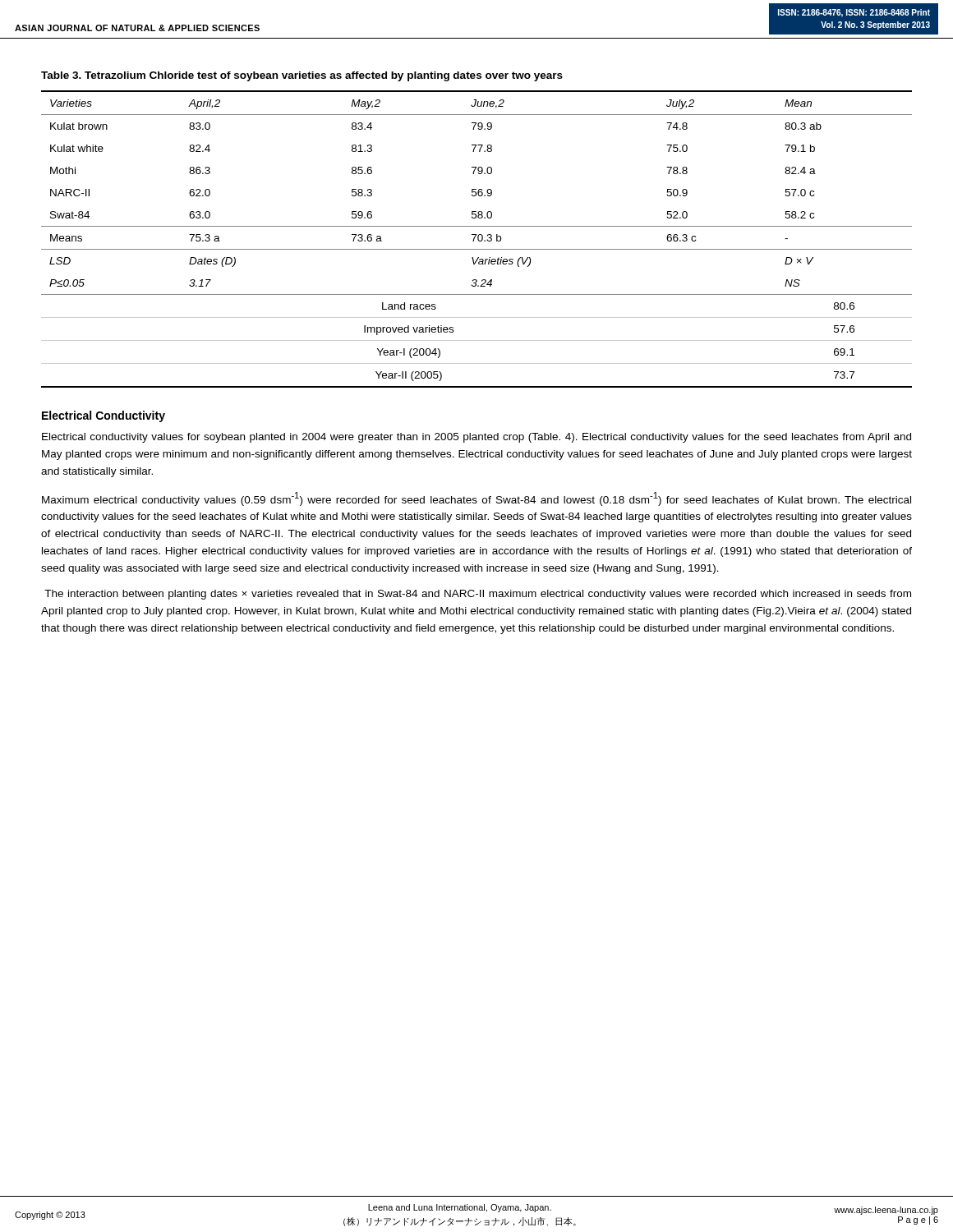Point to the element starting "Electrical Conductivity"
The image size is (953, 1232).
click(x=103, y=415)
